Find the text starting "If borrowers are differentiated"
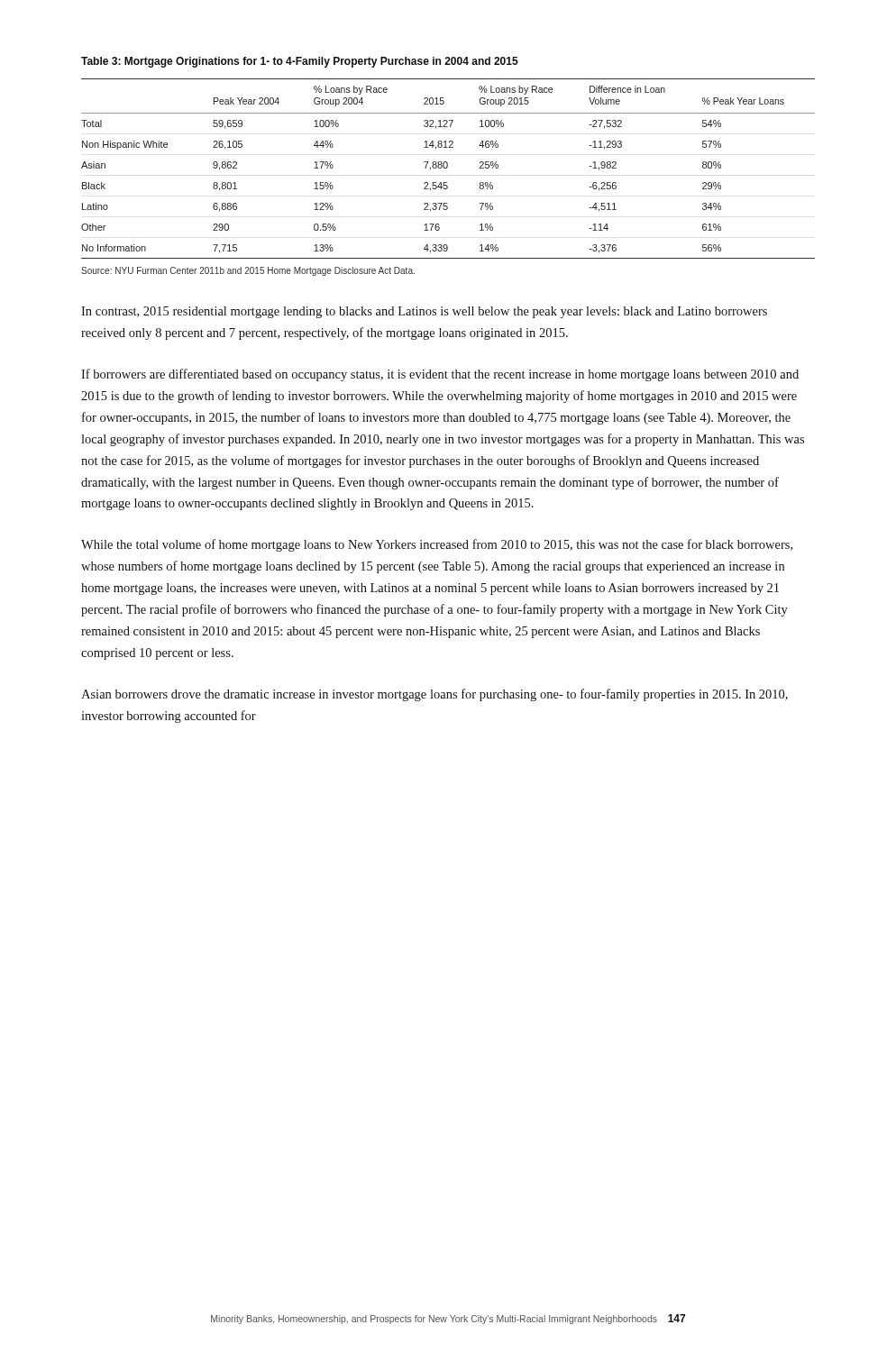 tap(443, 439)
